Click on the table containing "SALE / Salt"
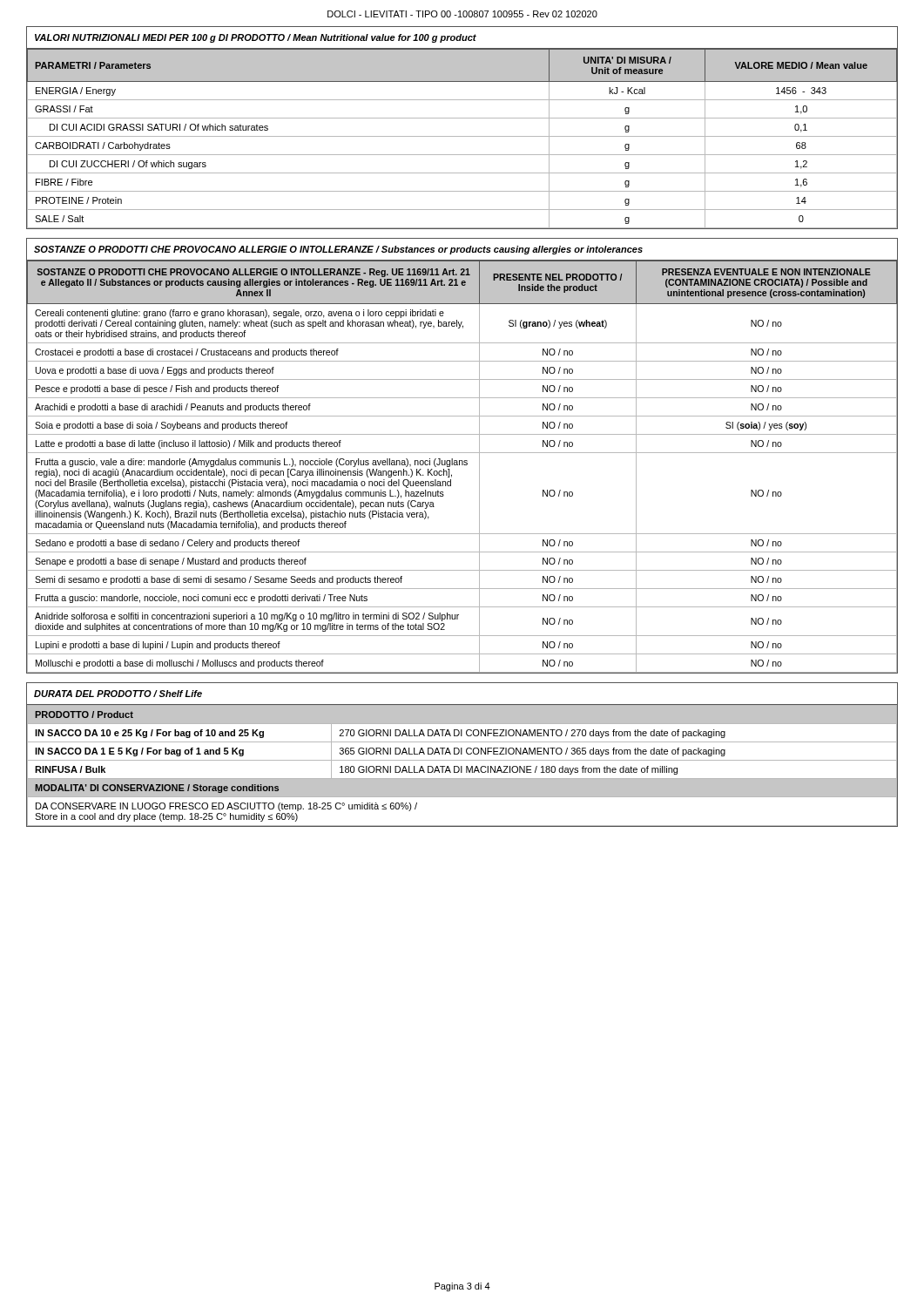Screen dimensions: 1307x924 click(x=462, y=128)
